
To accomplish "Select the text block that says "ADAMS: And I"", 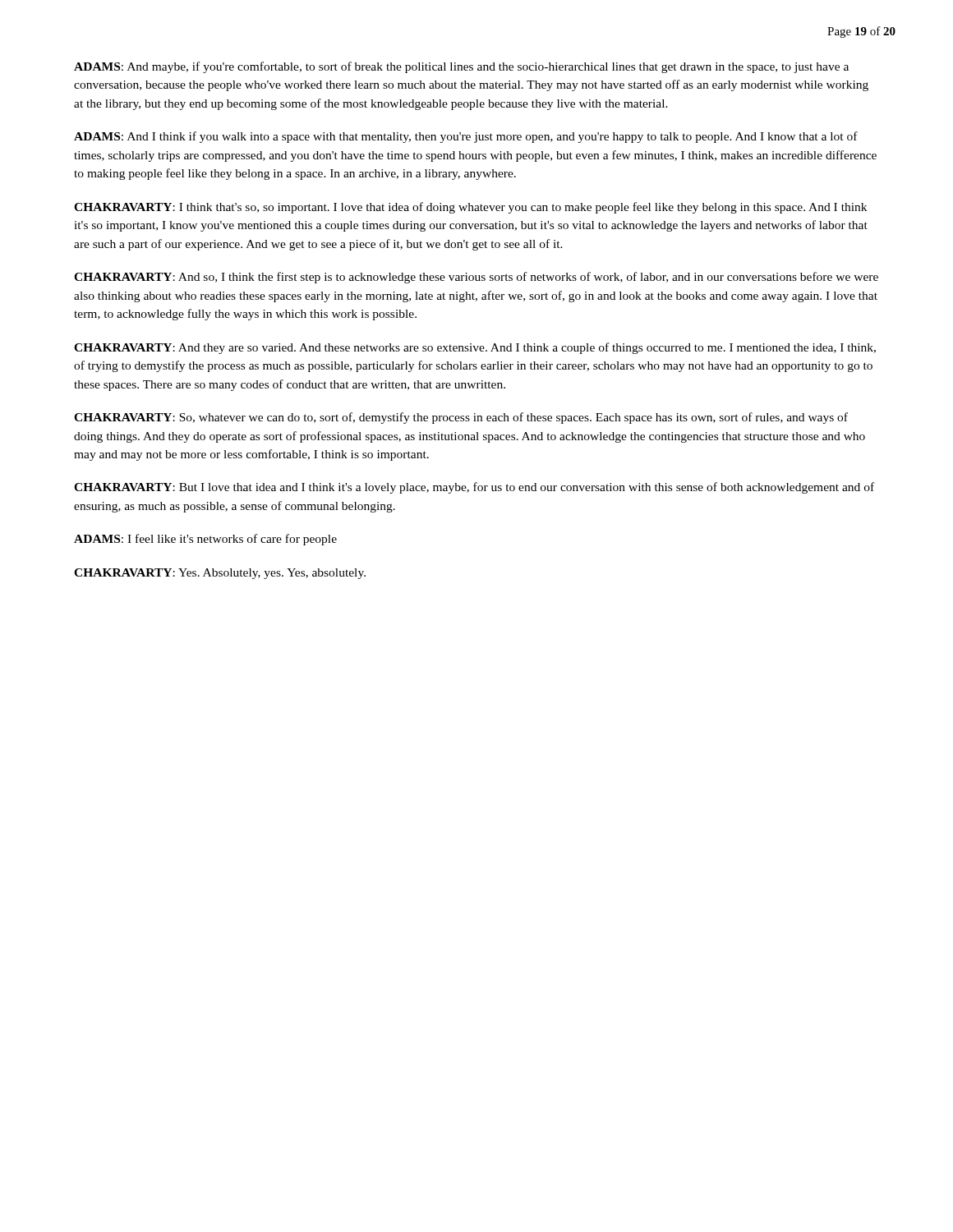I will pyautogui.click(x=475, y=155).
